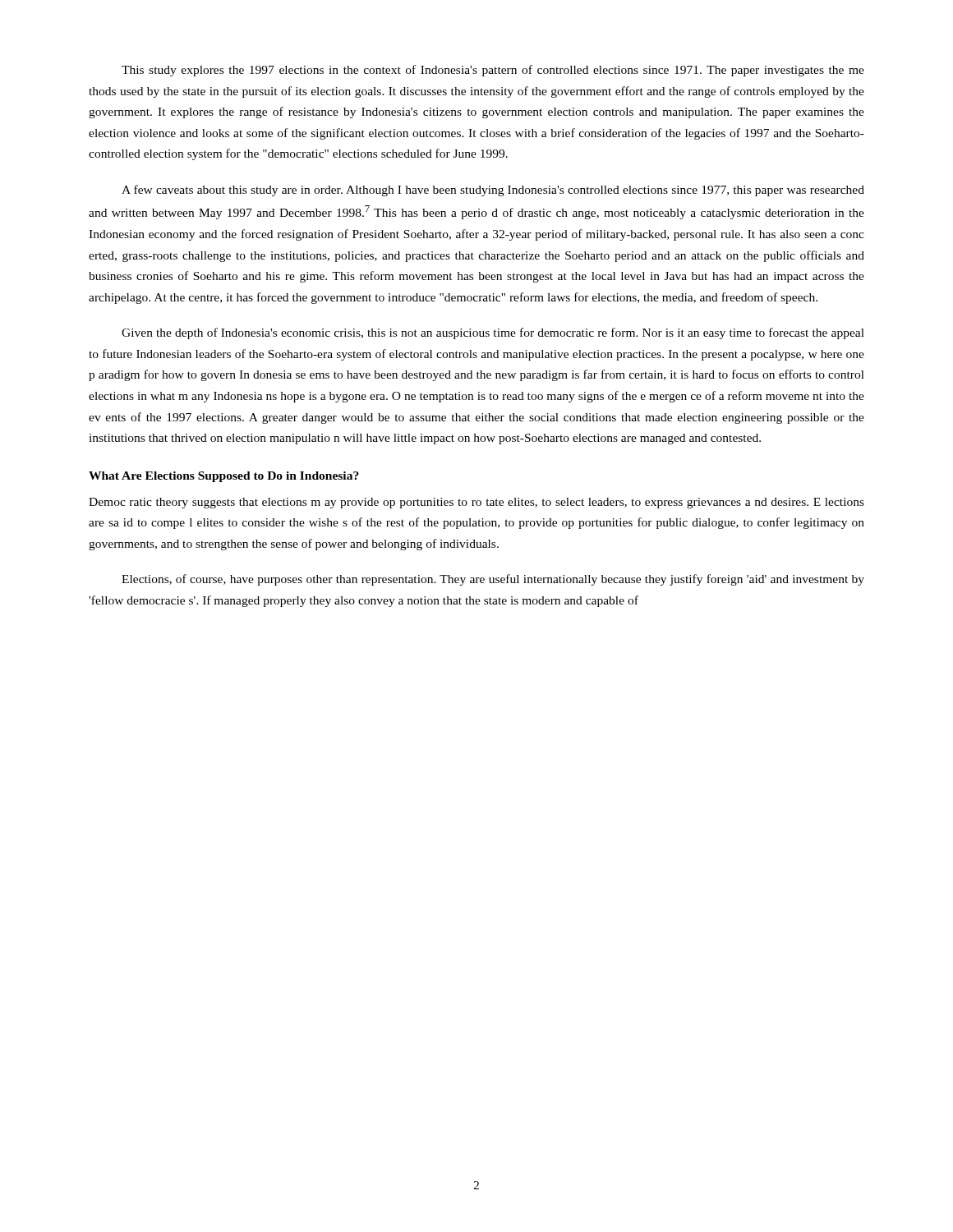The image size is (953, 1232).
Task: Select the text block containing "This study explores"
Action: coord(476,112)
